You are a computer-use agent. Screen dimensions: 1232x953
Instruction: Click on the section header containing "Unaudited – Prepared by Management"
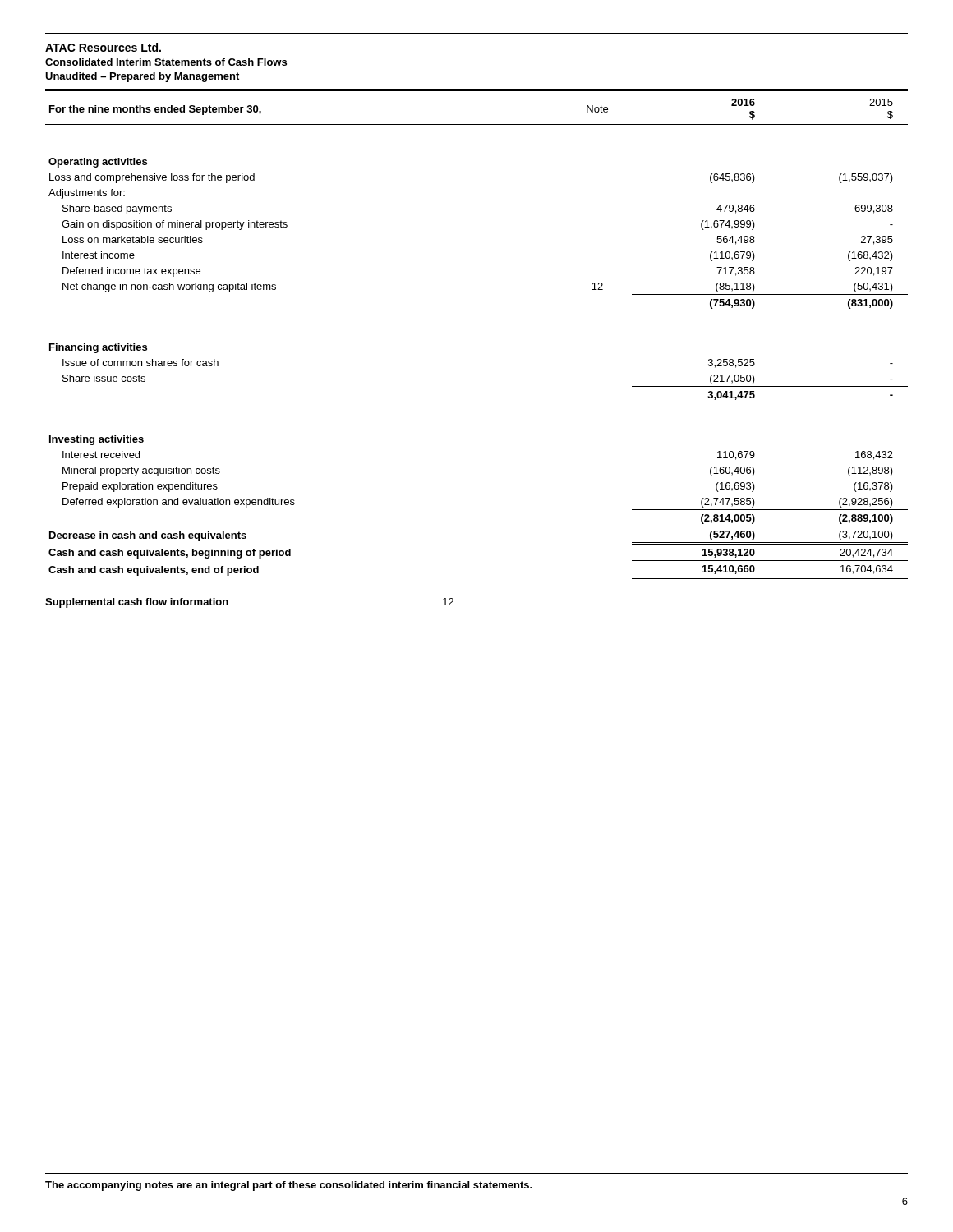click(x=142, y=76)
